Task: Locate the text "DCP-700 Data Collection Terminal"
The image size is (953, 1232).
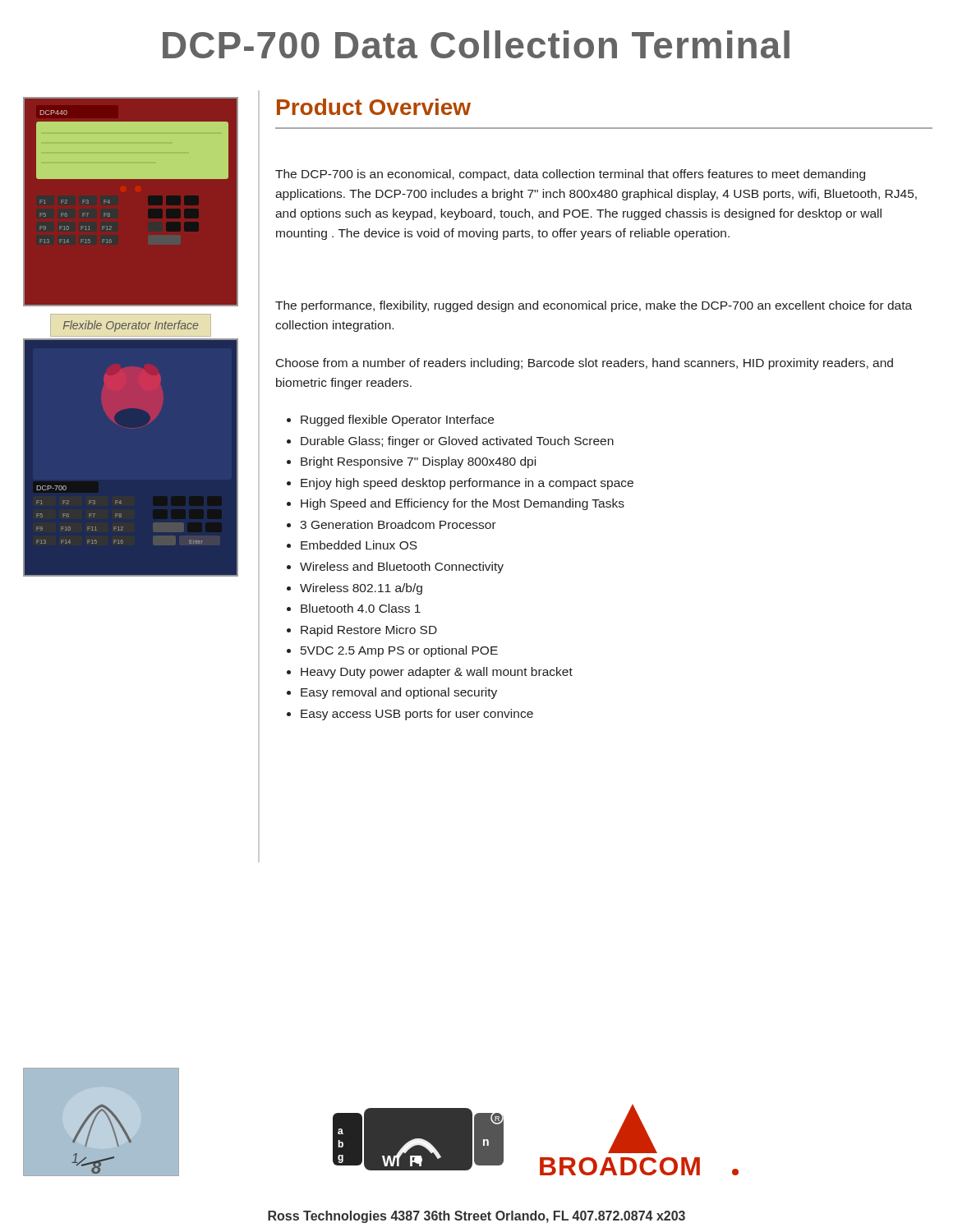Action: tap(476, 45)
